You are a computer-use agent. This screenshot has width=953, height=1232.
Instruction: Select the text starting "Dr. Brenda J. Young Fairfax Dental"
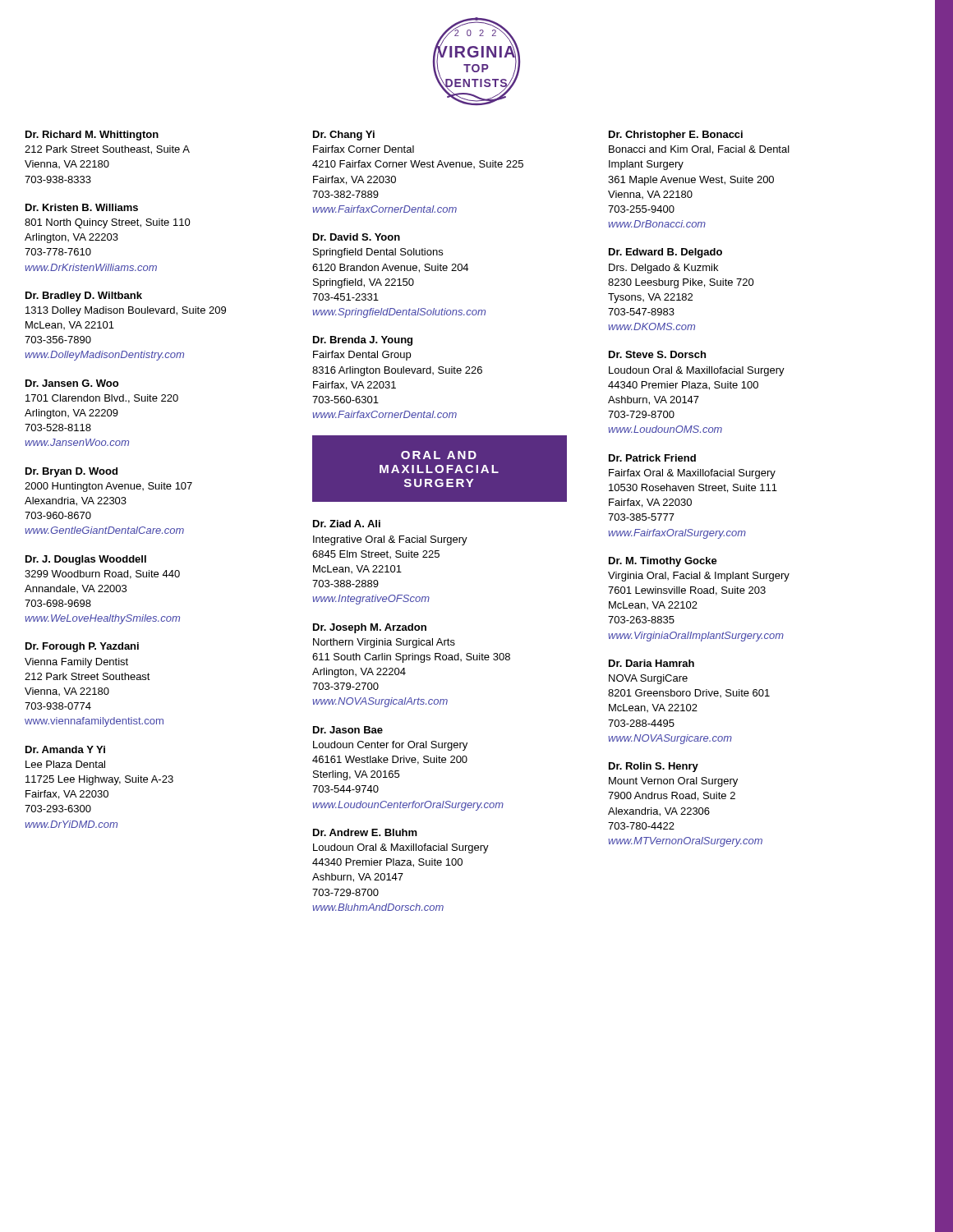(440, 378)
